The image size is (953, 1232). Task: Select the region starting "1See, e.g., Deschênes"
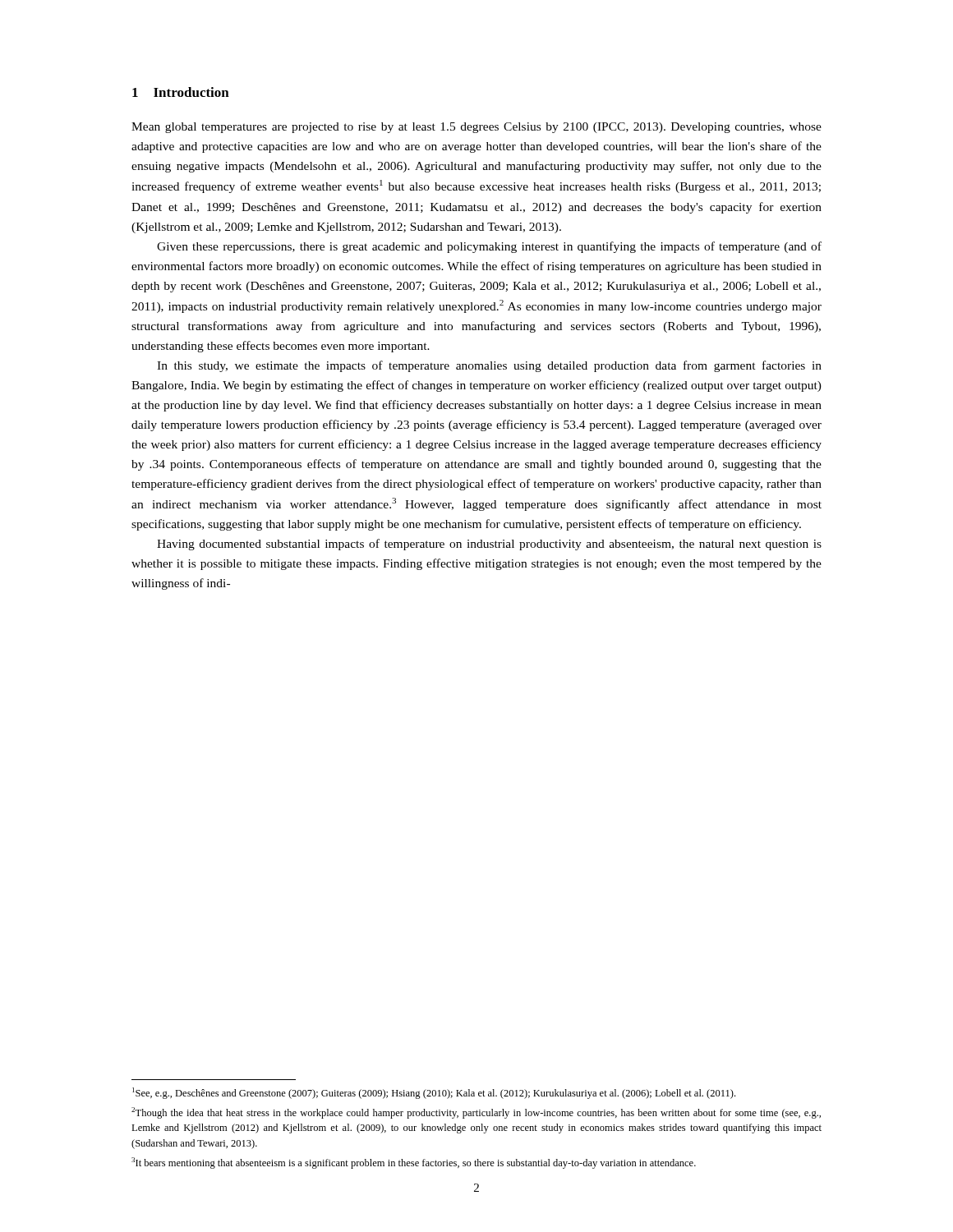pos(434,1092)
